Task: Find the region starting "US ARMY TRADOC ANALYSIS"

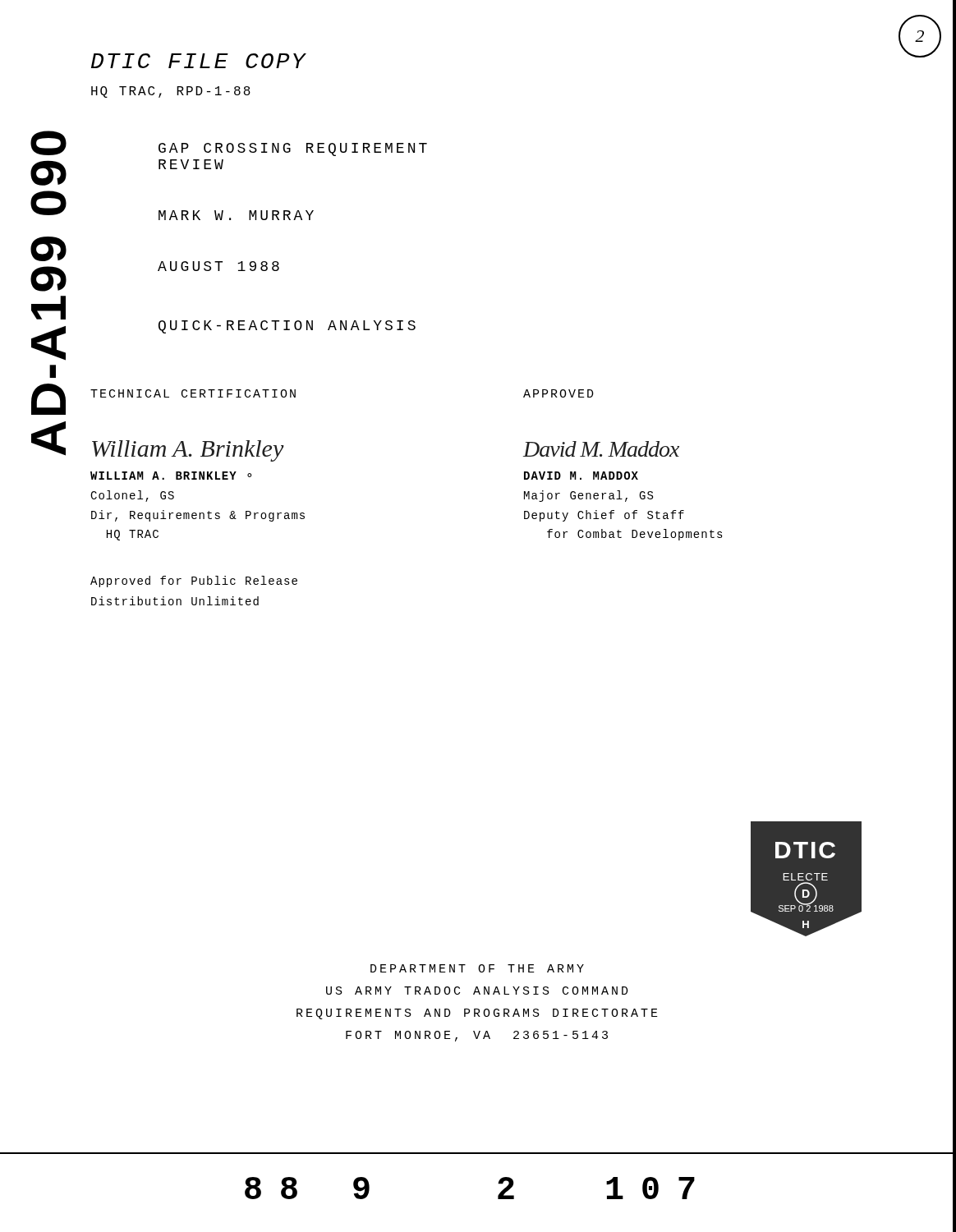Action: click(x=478, y=992)
